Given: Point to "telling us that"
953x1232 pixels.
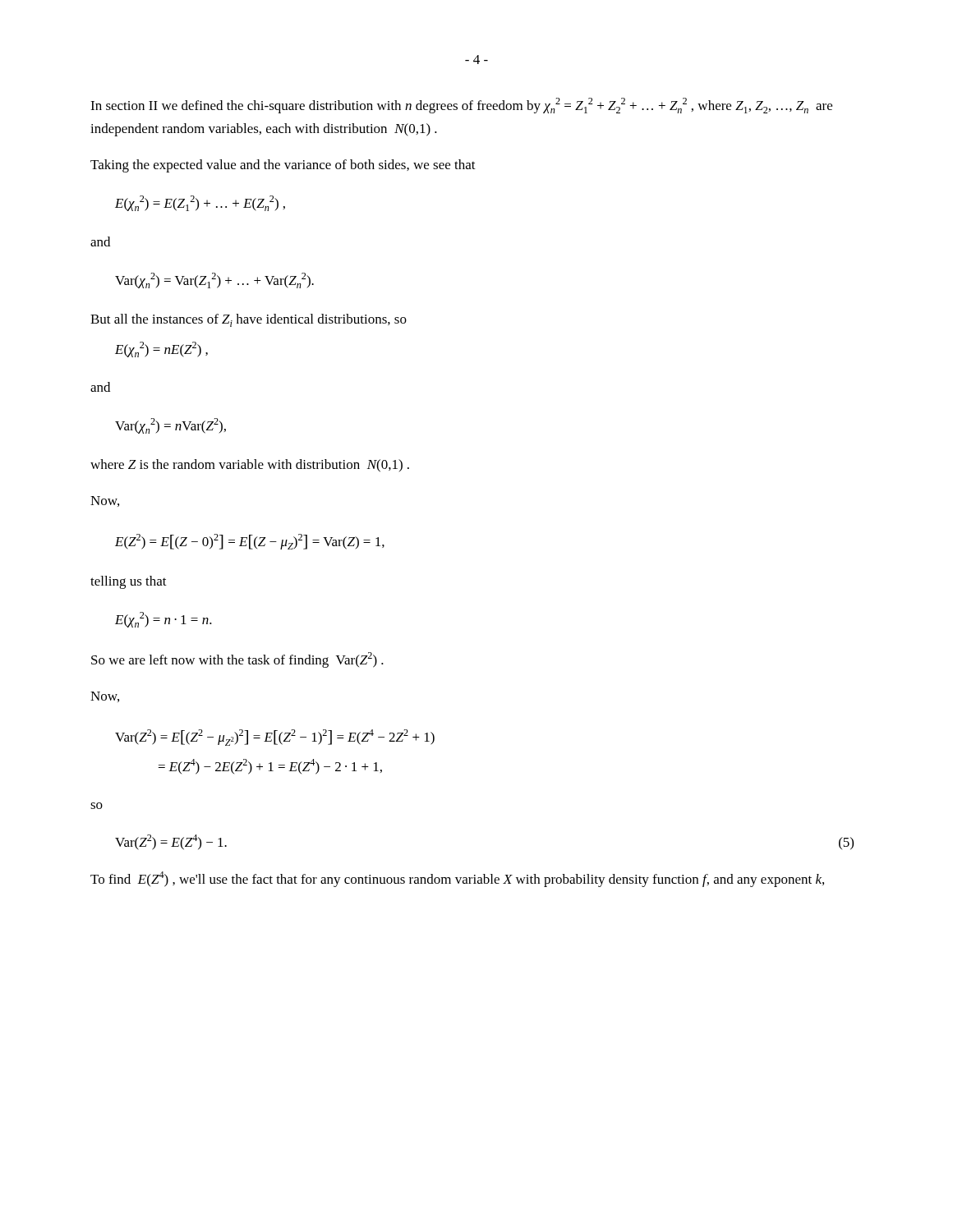Looking at the screenshot, I should point(128,581).
